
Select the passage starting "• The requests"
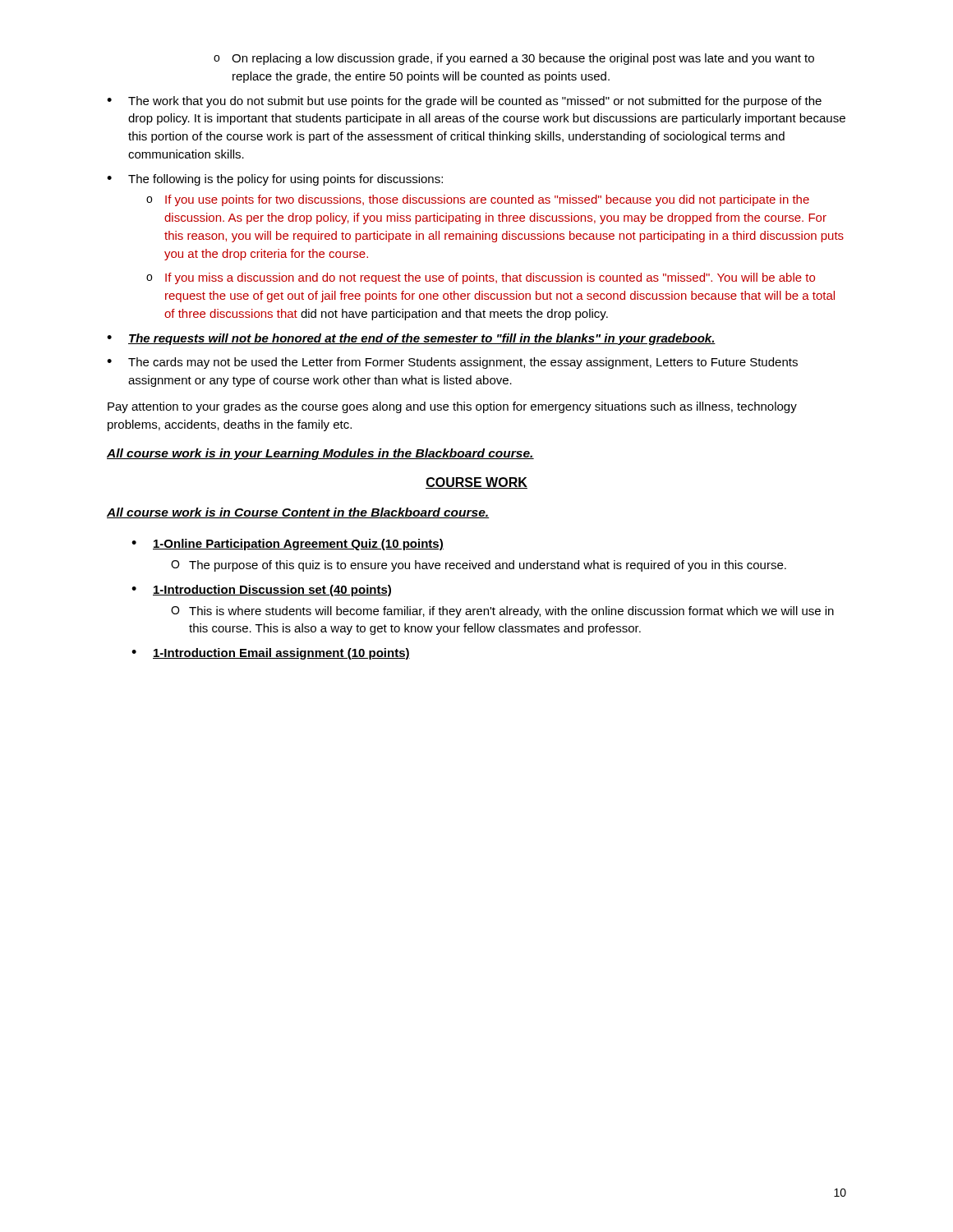pos(411,338)
